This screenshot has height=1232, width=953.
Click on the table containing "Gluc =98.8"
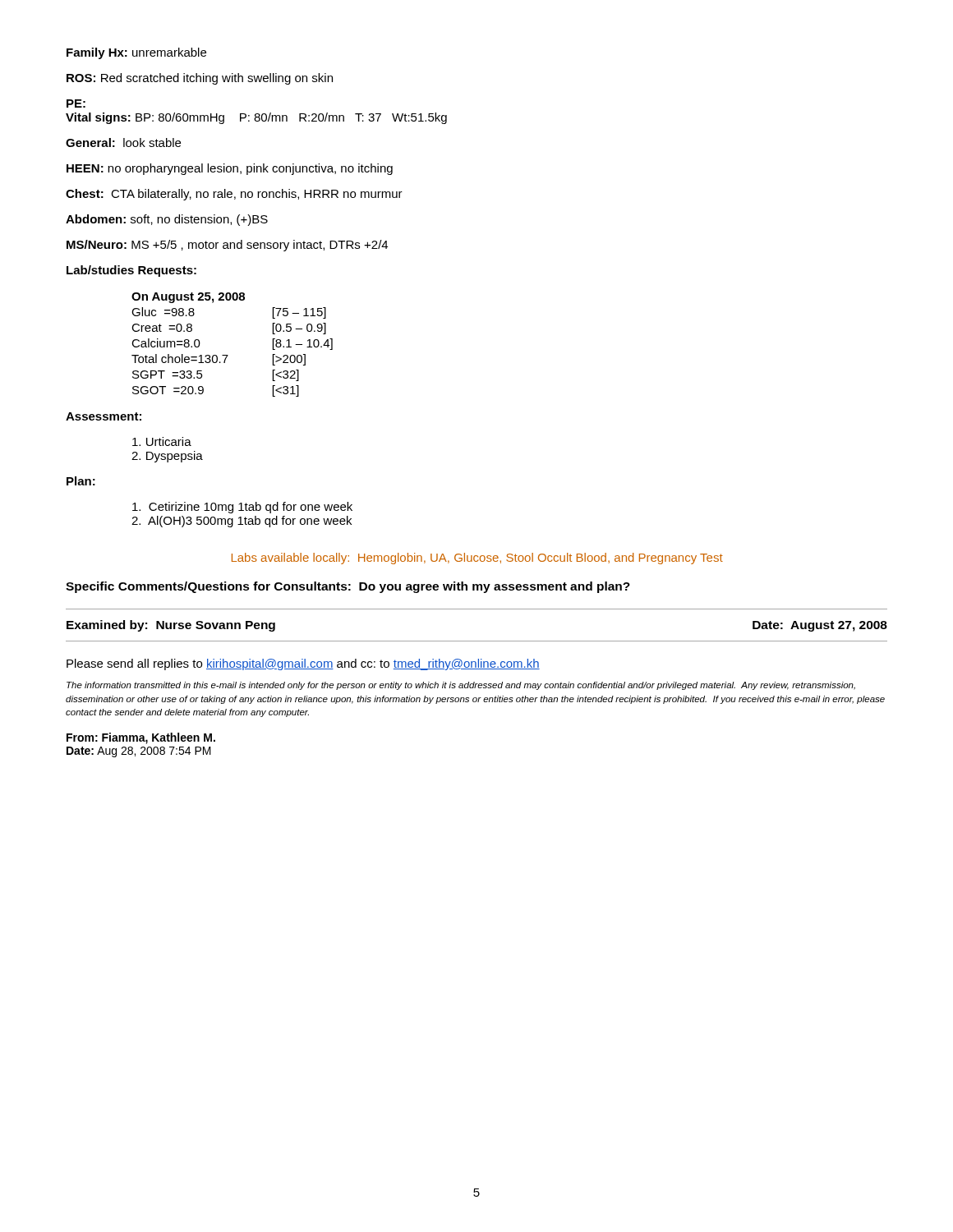(476, 343)
